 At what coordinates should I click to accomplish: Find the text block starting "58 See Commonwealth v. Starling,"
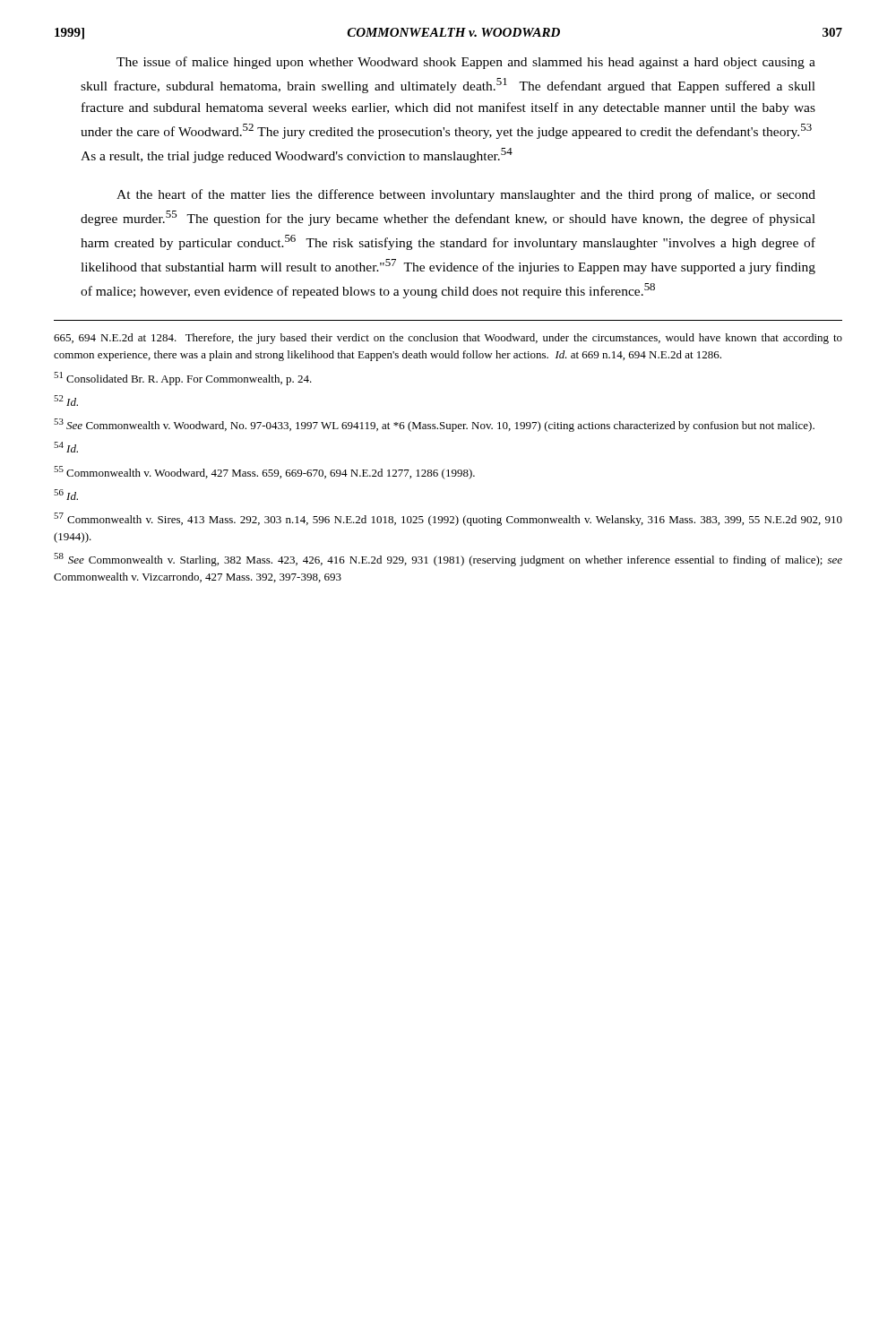448,567
